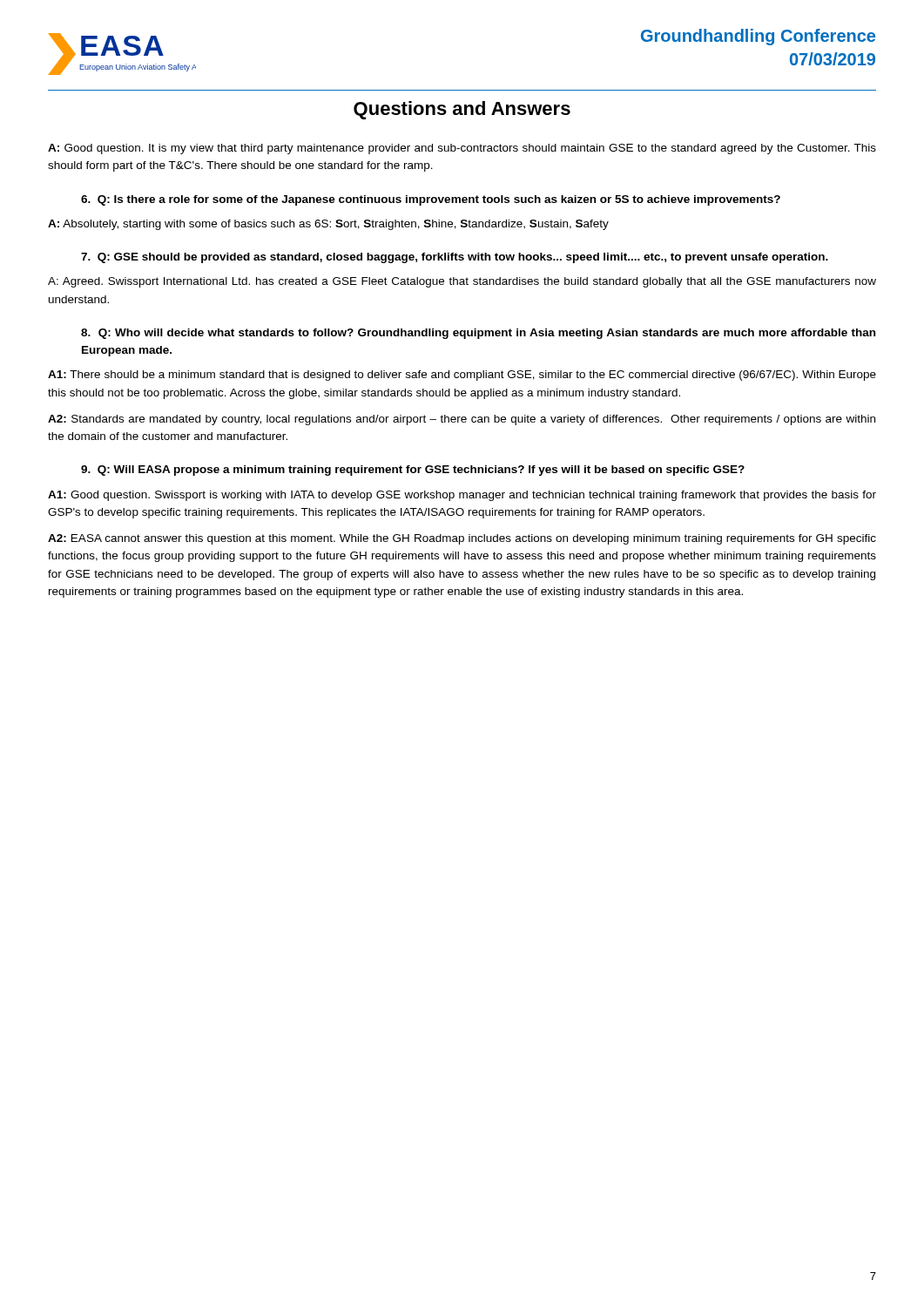Screen dimensions: 1307x924
Task: Point to the block beginning "A2: EASA cannot answer"
Action: [x=462, y=565]
